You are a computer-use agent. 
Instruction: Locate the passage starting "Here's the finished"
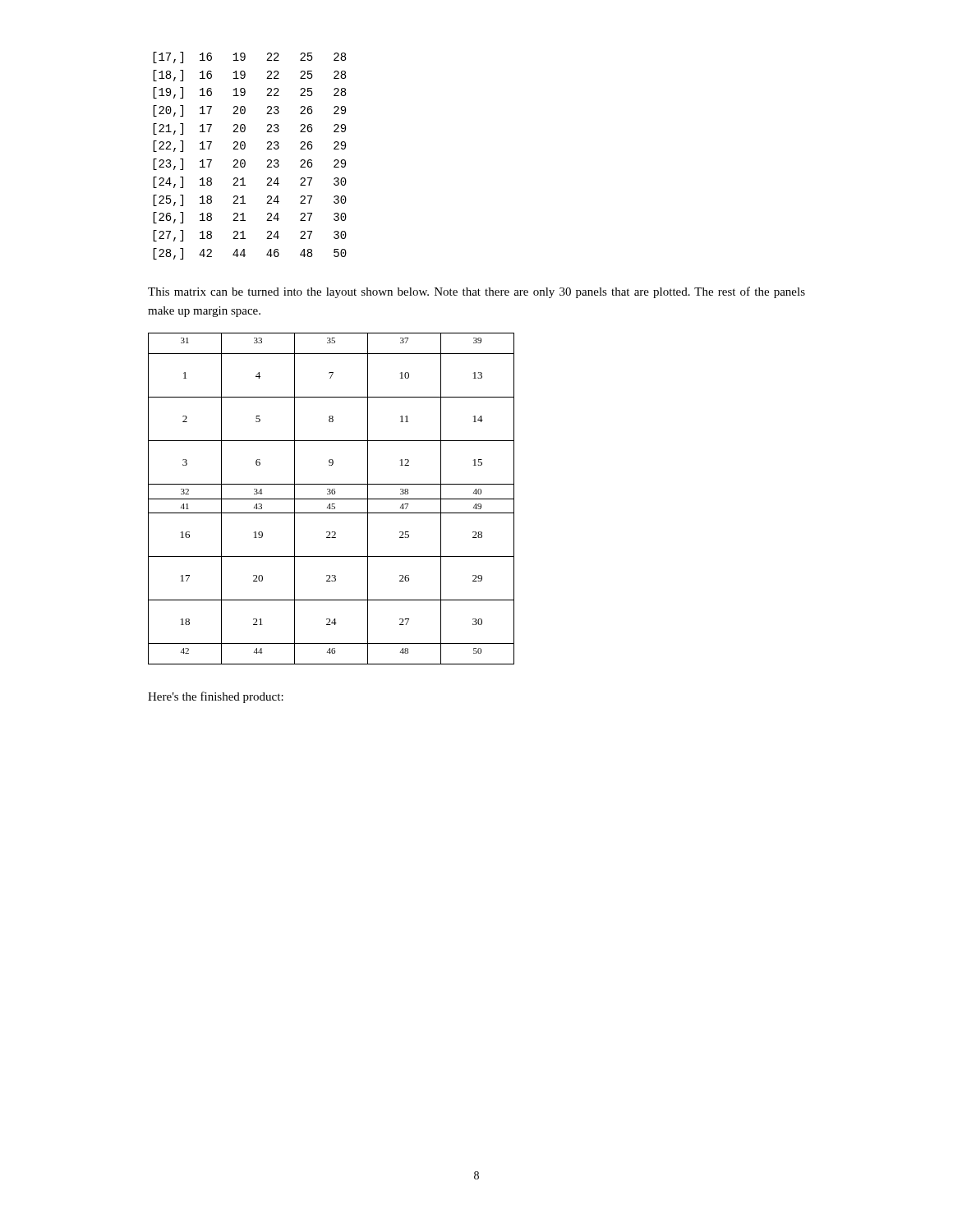click(216, 696)
